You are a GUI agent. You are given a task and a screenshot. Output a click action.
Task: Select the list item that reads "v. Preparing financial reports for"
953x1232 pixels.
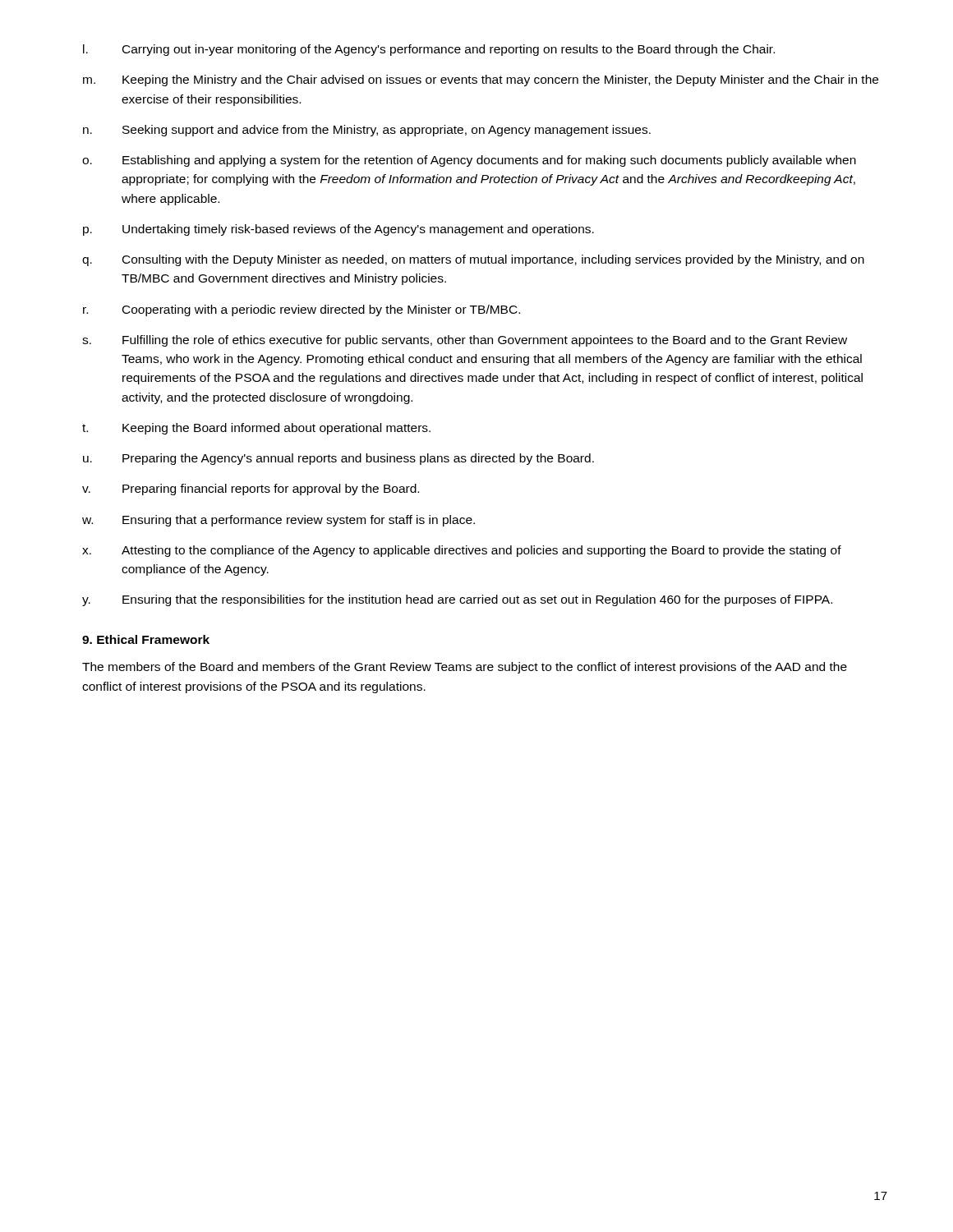[251, 490]
